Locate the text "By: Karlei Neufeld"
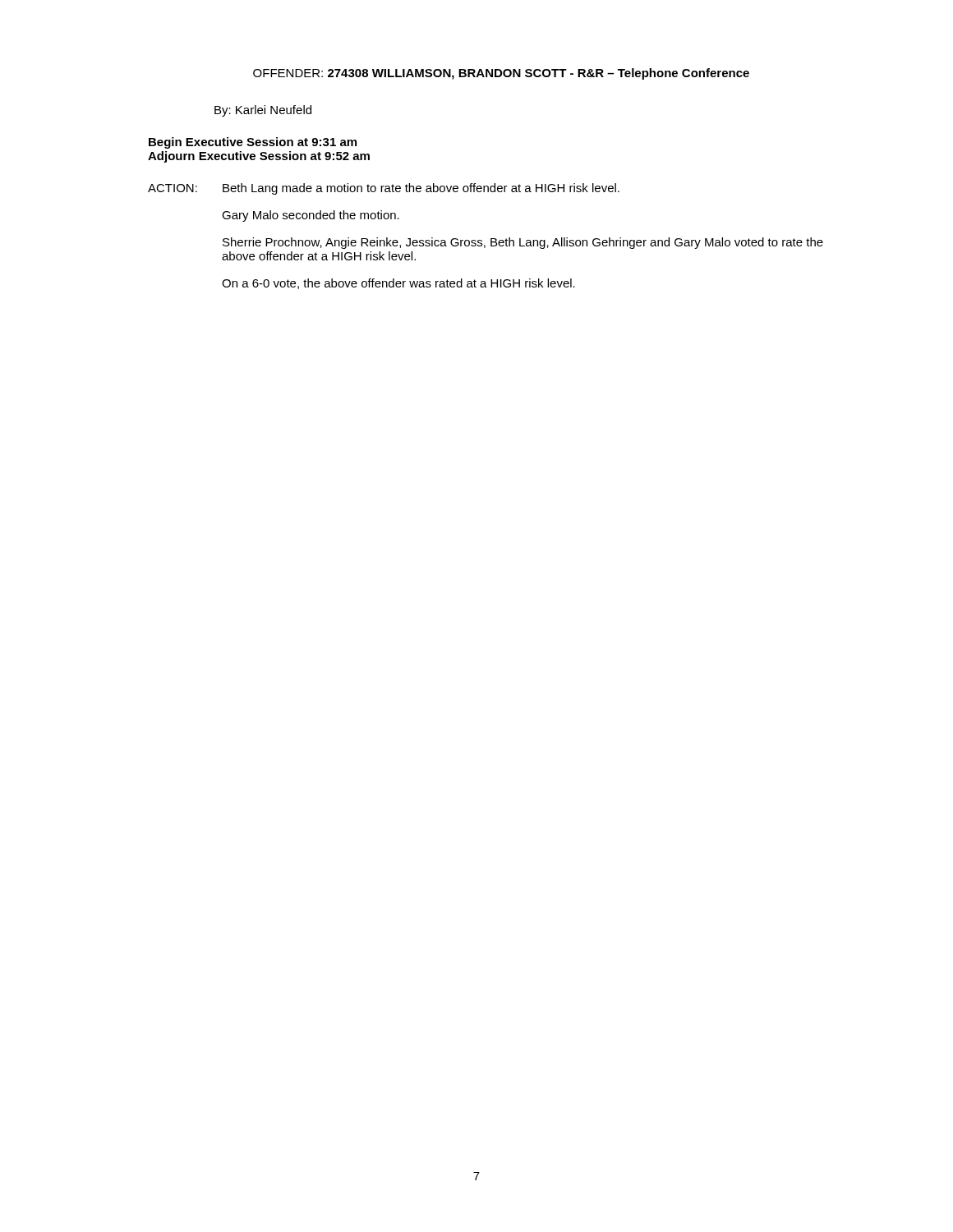The height and width of the screenshot is (1232, 953). 263,110
